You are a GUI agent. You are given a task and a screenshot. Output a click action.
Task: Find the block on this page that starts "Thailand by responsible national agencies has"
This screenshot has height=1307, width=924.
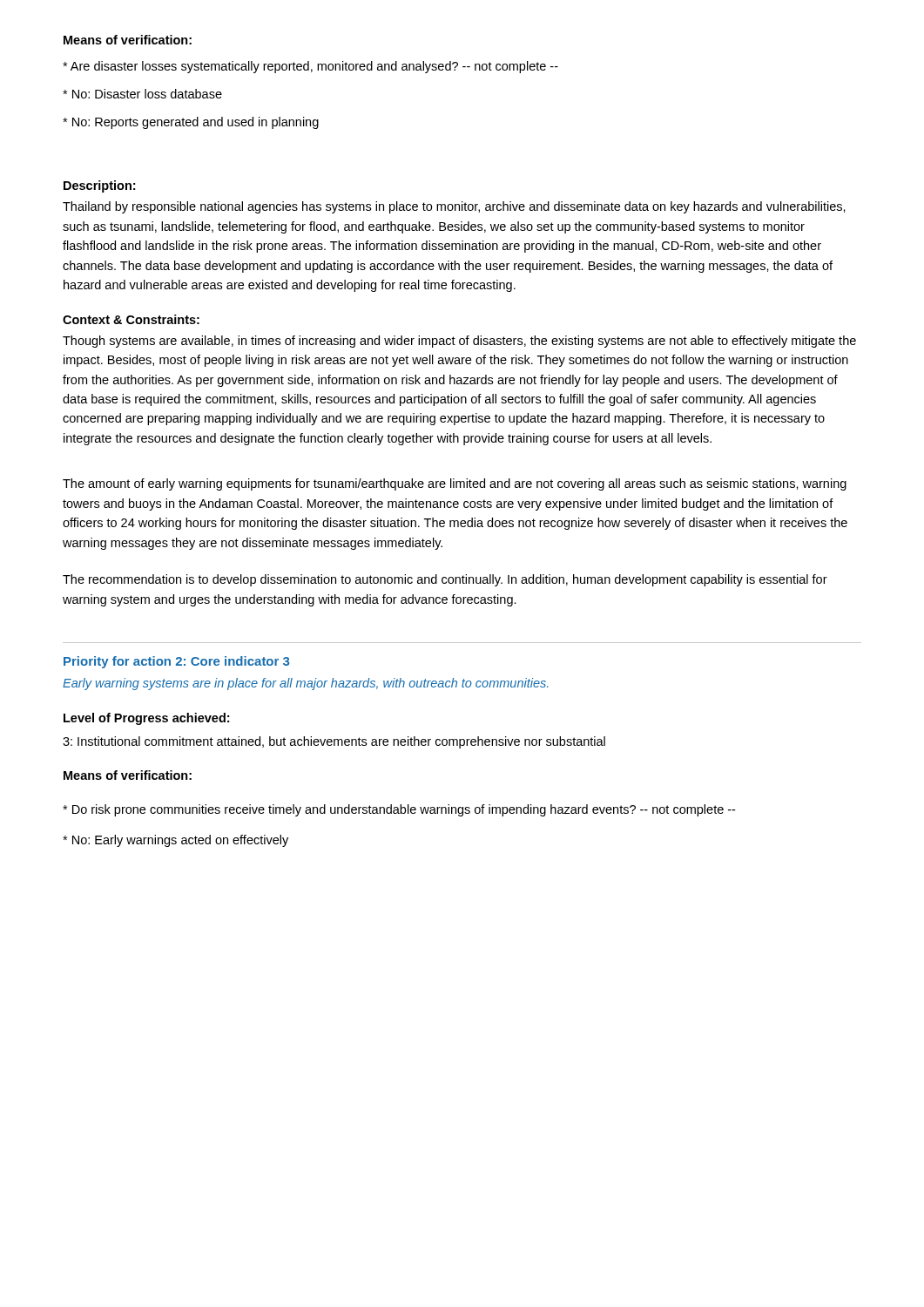[454, 246]
